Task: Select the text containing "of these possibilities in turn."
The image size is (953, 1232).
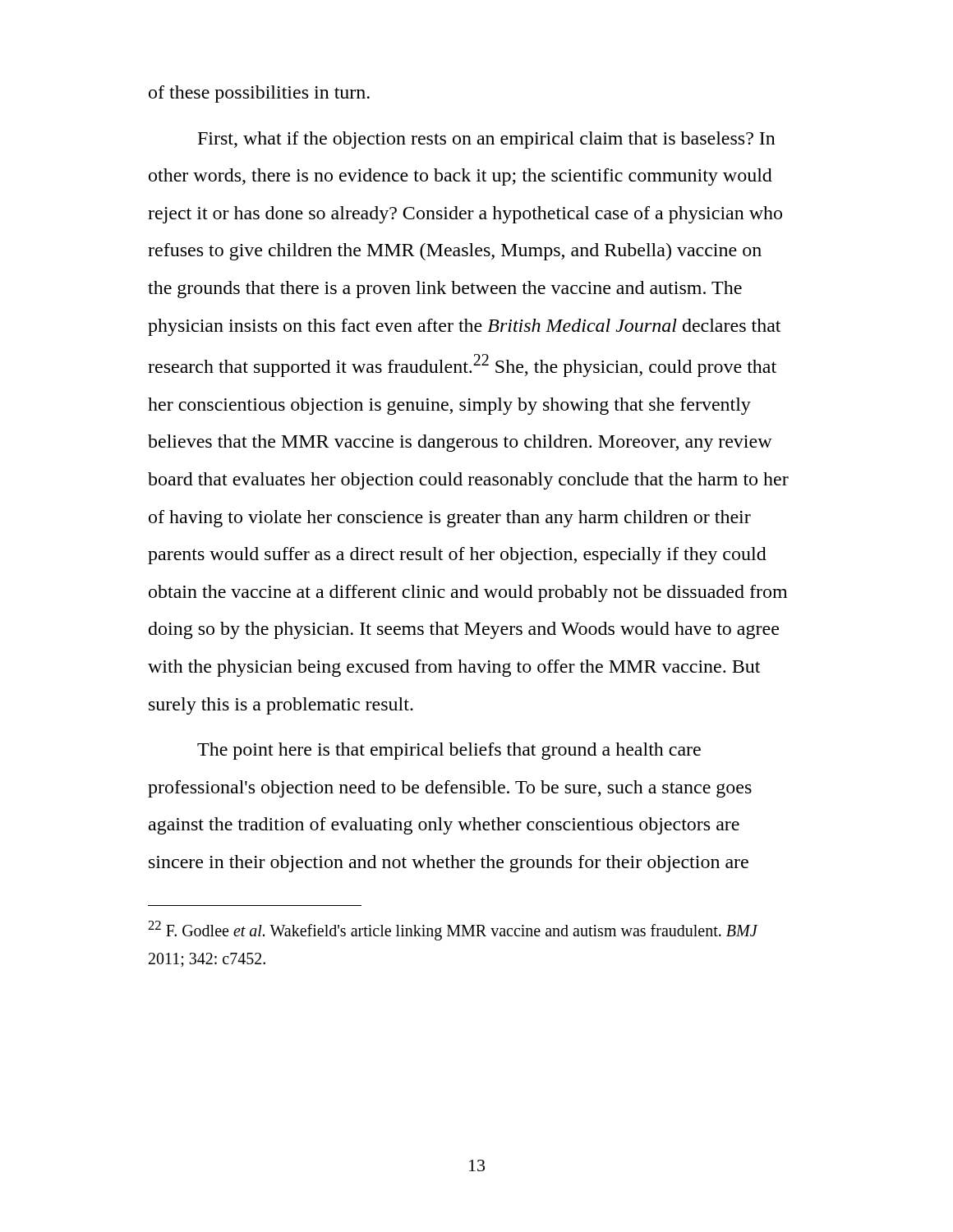Action: pyautogui.click(x=259, y=92)
